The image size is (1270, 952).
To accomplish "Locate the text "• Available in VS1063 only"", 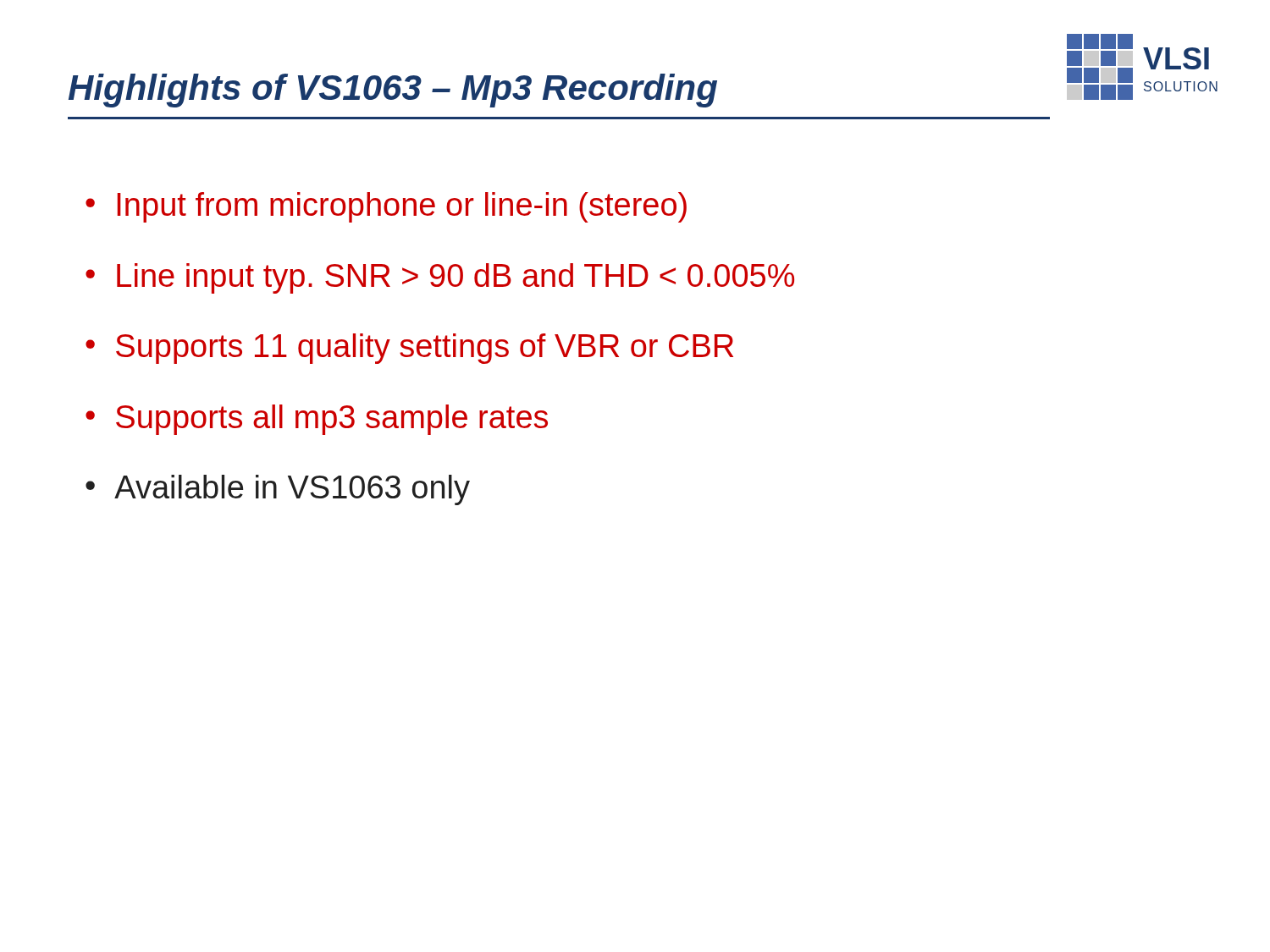I will [277, 488].
